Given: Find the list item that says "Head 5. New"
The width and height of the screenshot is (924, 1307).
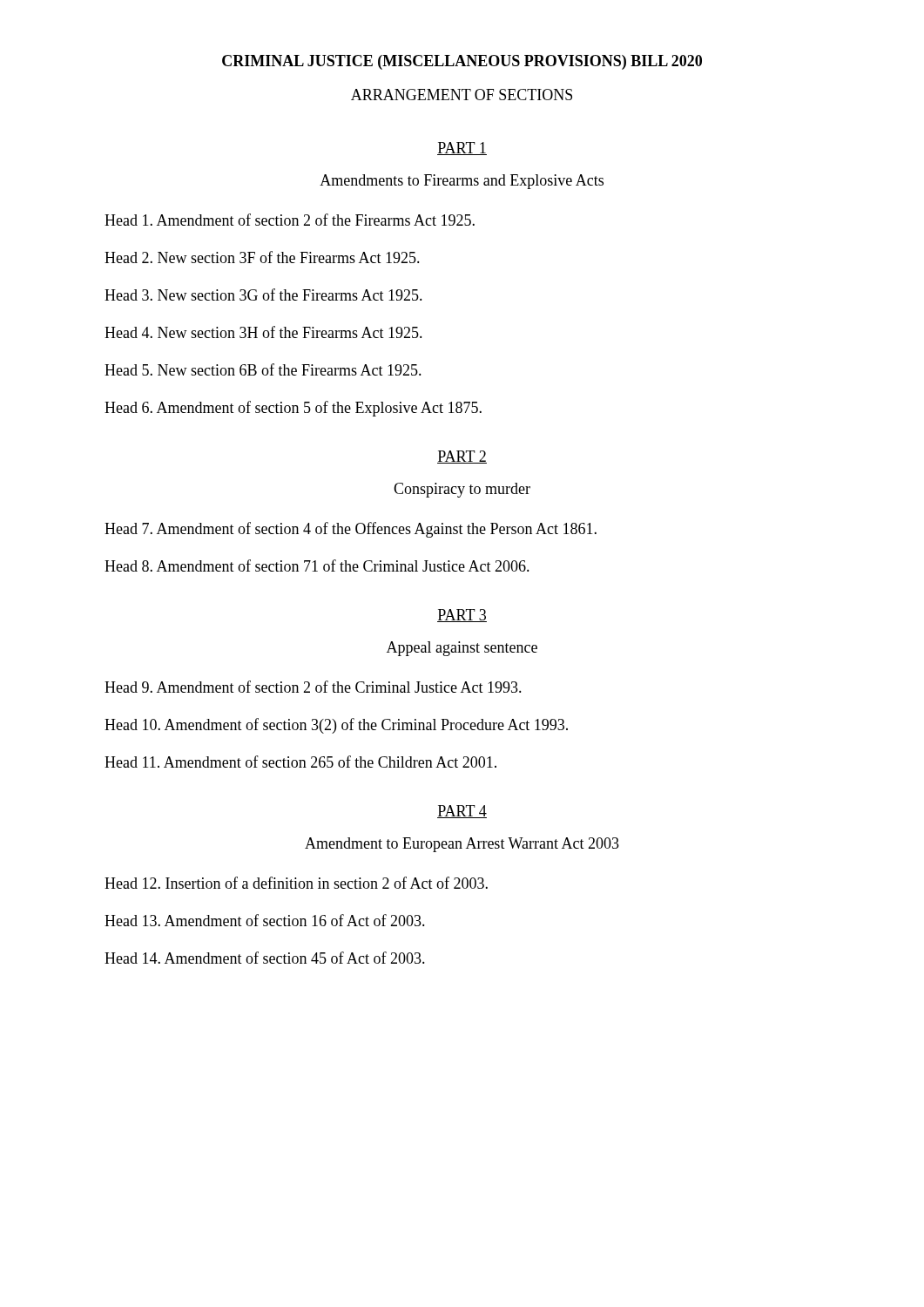Looking at the screenshot, I should 263,370.
